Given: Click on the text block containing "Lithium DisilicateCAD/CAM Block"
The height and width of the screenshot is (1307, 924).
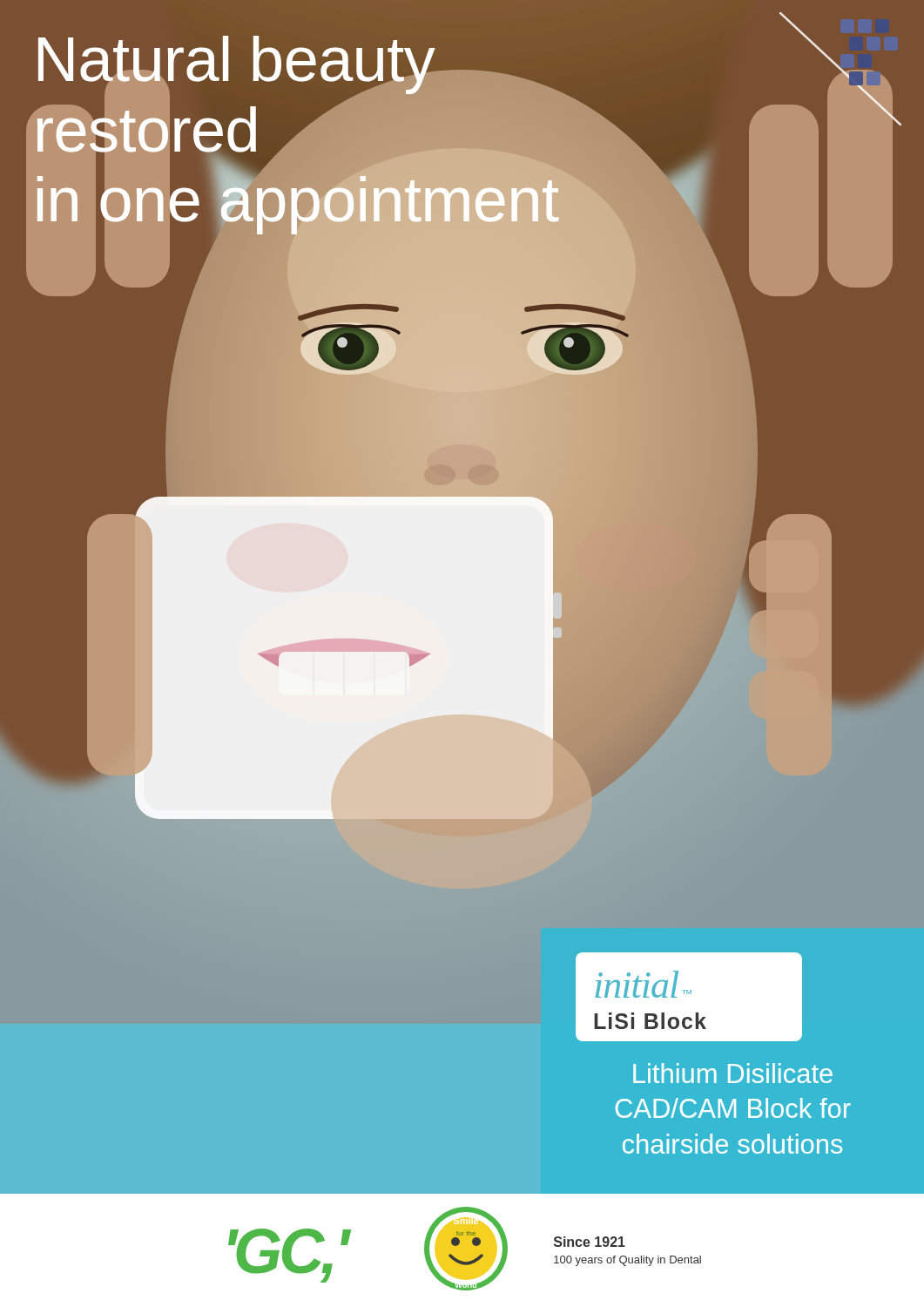Looking at the screenshot, I should click(x=732, y=1109).
